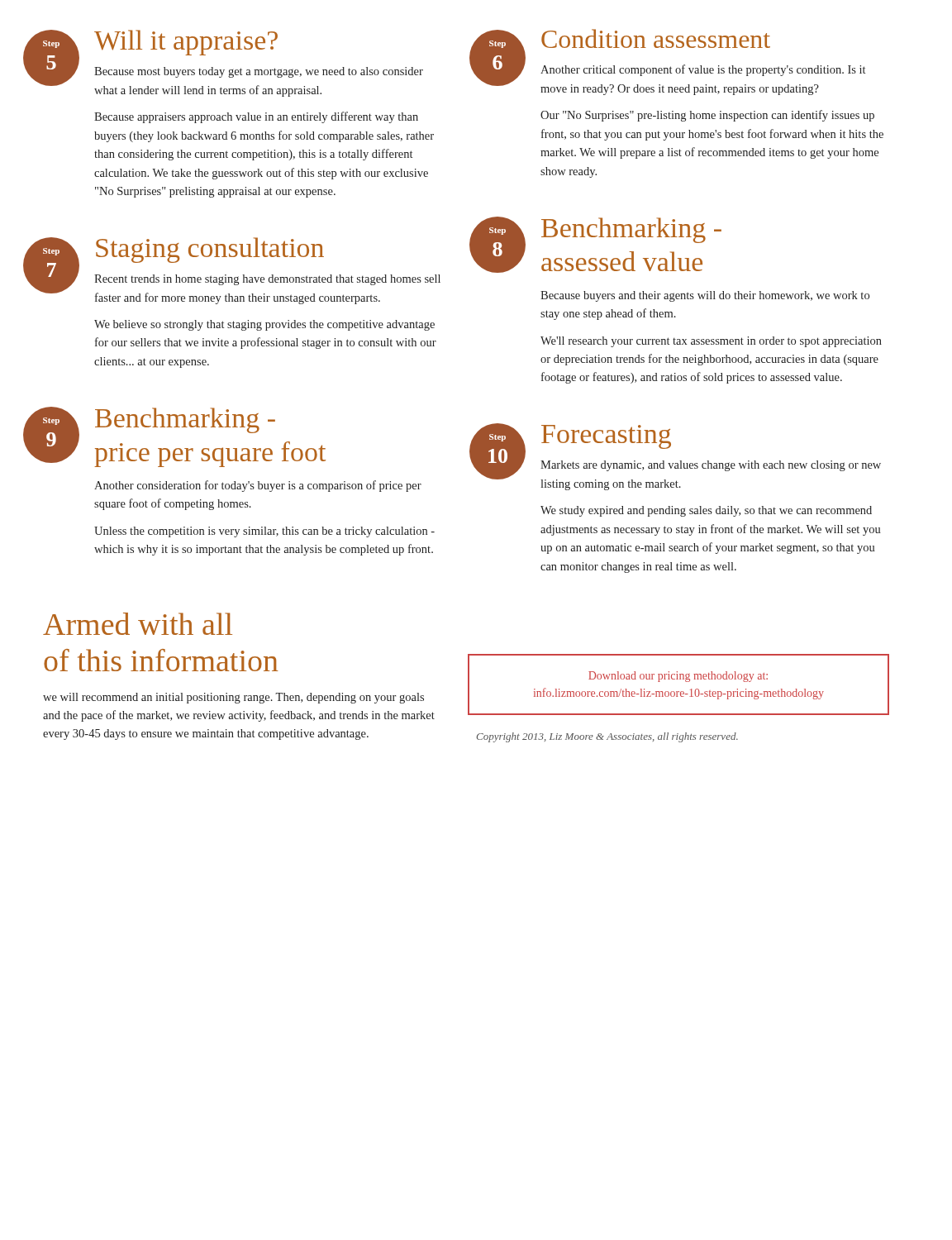Screen dimensions: 1240x952
Task: Locate the block of text that opens with "We'll research your current tax assessment in"
Action: pos(711,359)
